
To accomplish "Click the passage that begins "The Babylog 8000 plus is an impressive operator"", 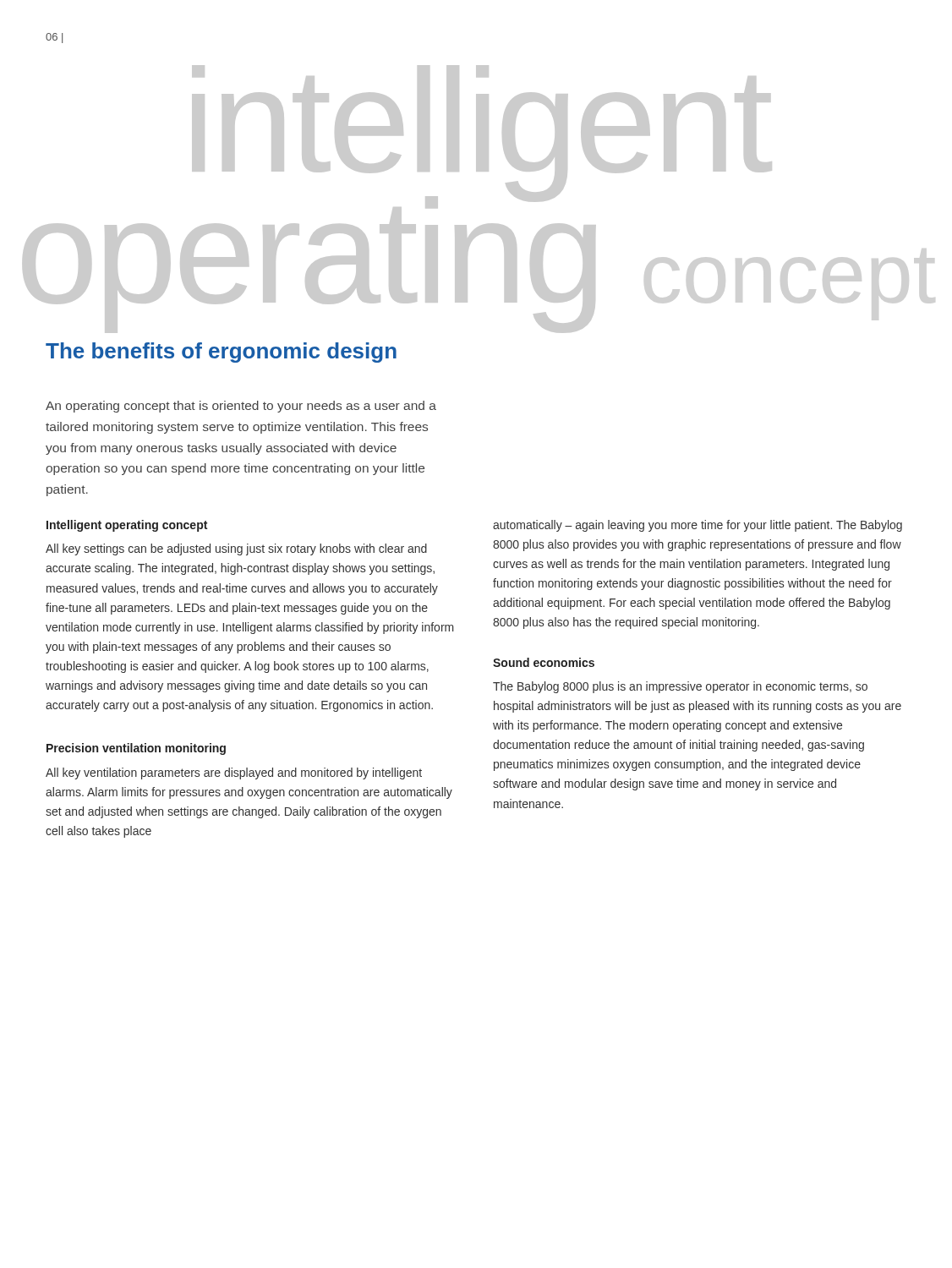I will click(700, 745).
